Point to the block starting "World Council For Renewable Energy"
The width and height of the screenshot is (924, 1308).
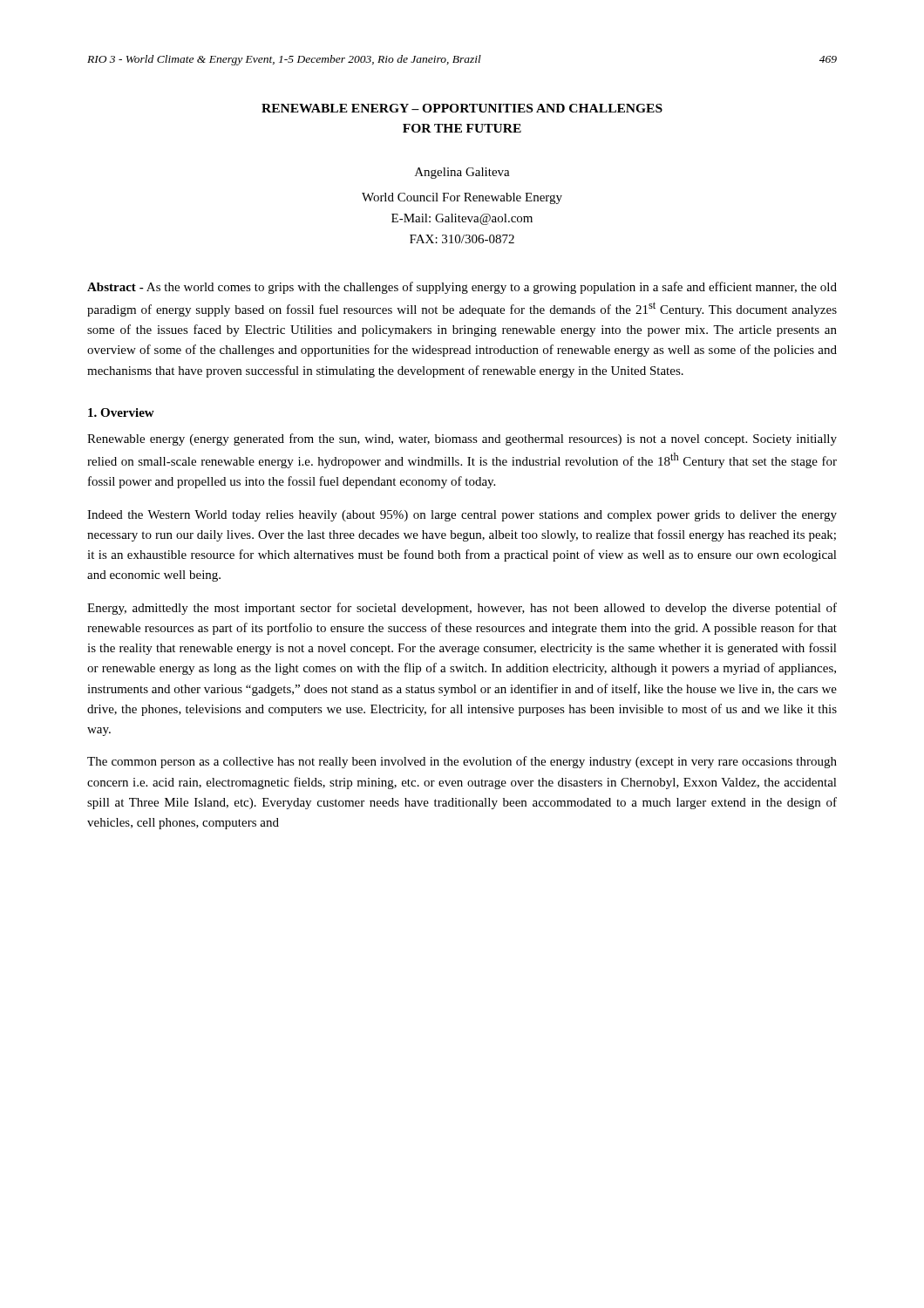tap(462, 218)
